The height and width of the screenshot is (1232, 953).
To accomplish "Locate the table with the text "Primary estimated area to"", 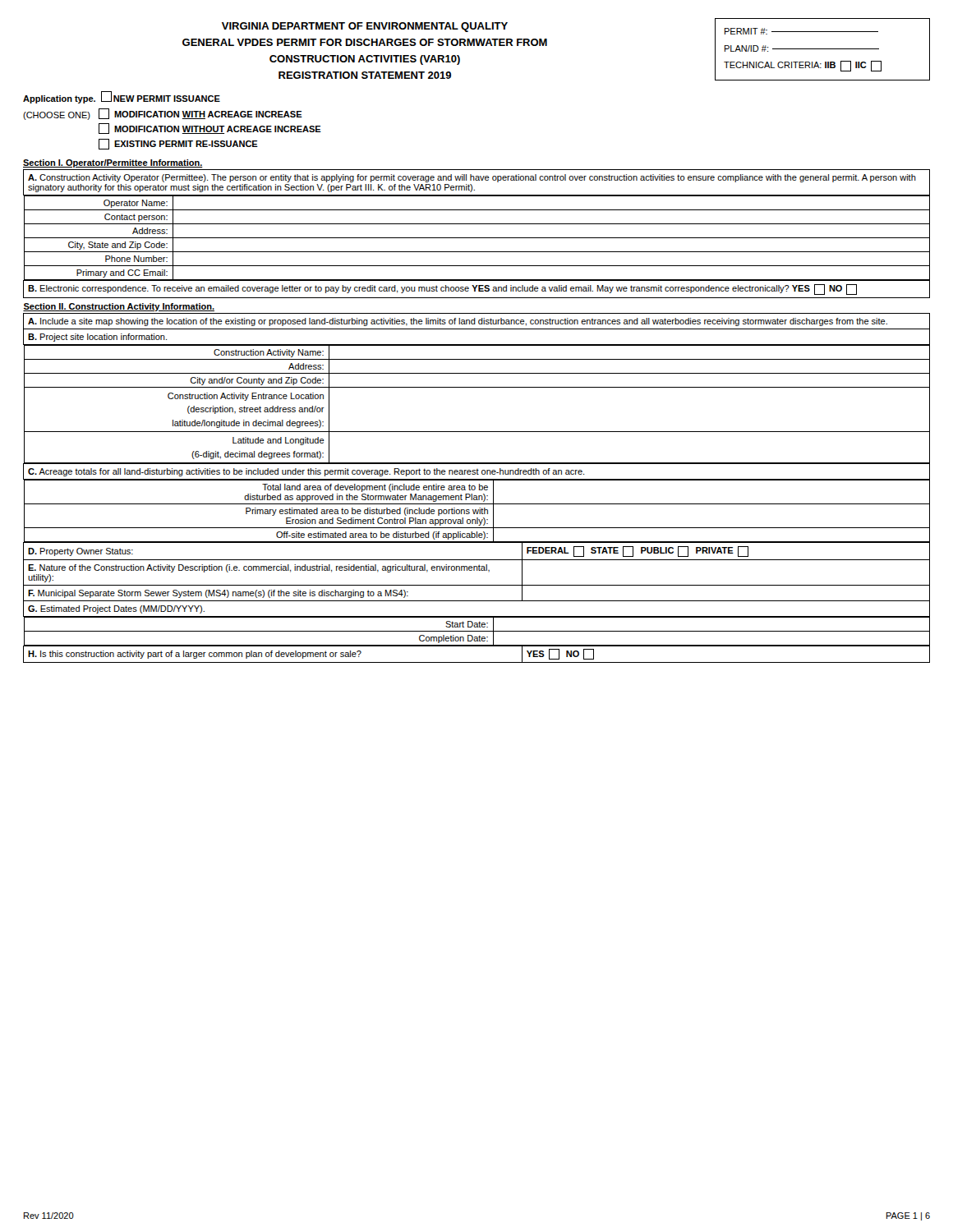I will coord(476,511).
